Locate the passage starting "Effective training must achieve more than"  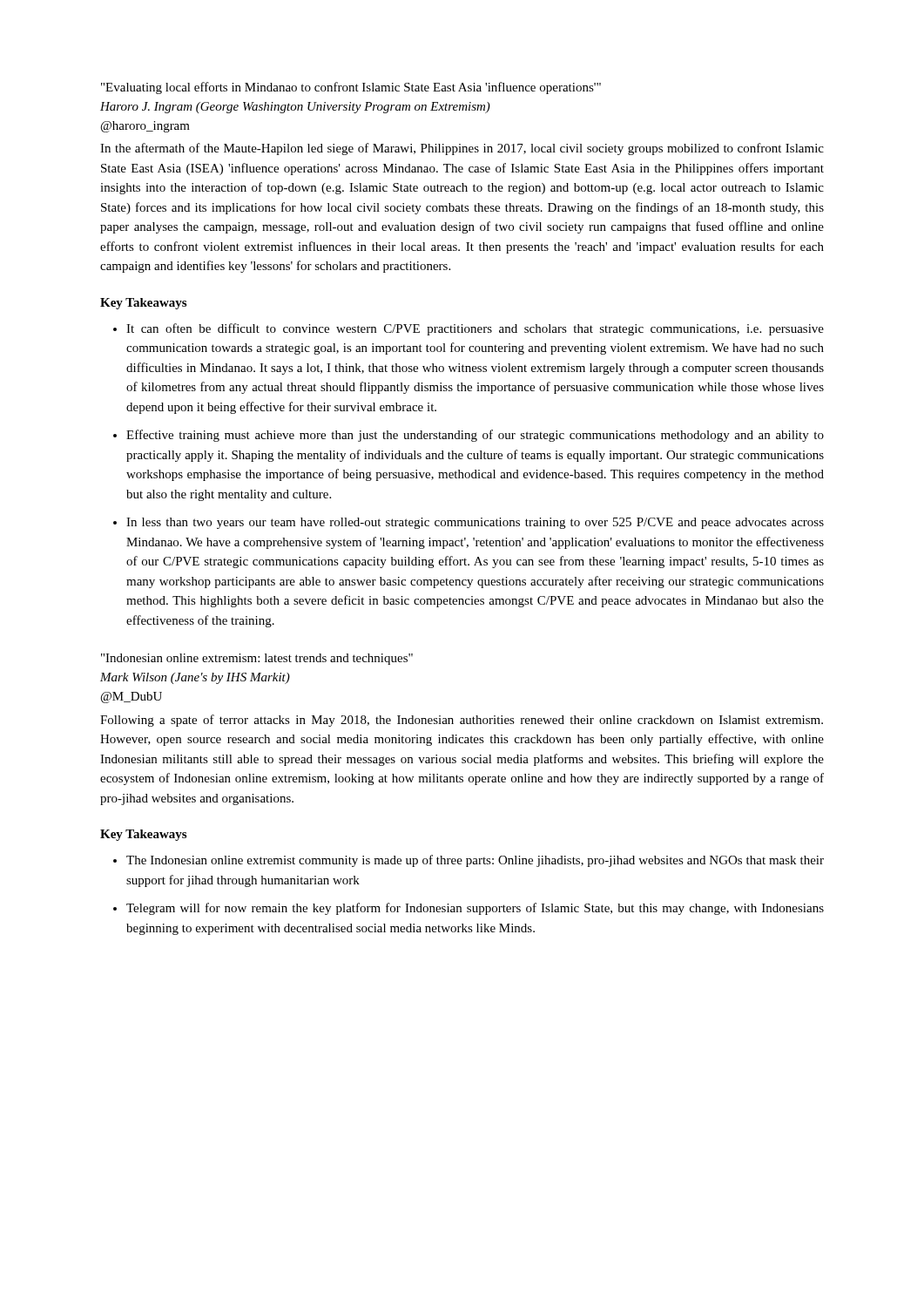point(475,464)
